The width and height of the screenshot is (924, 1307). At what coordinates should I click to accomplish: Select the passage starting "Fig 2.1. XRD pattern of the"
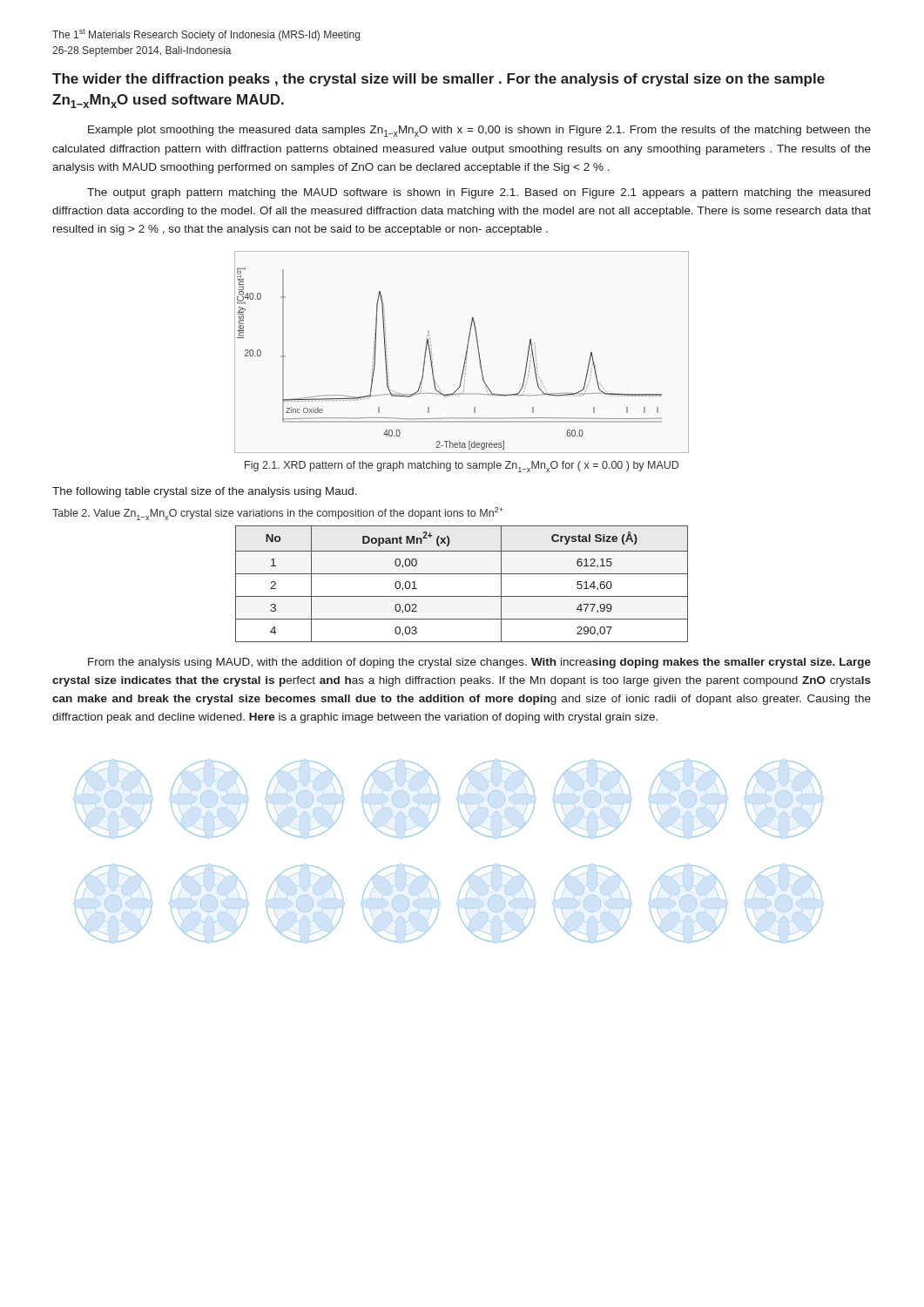coord(462,466)
